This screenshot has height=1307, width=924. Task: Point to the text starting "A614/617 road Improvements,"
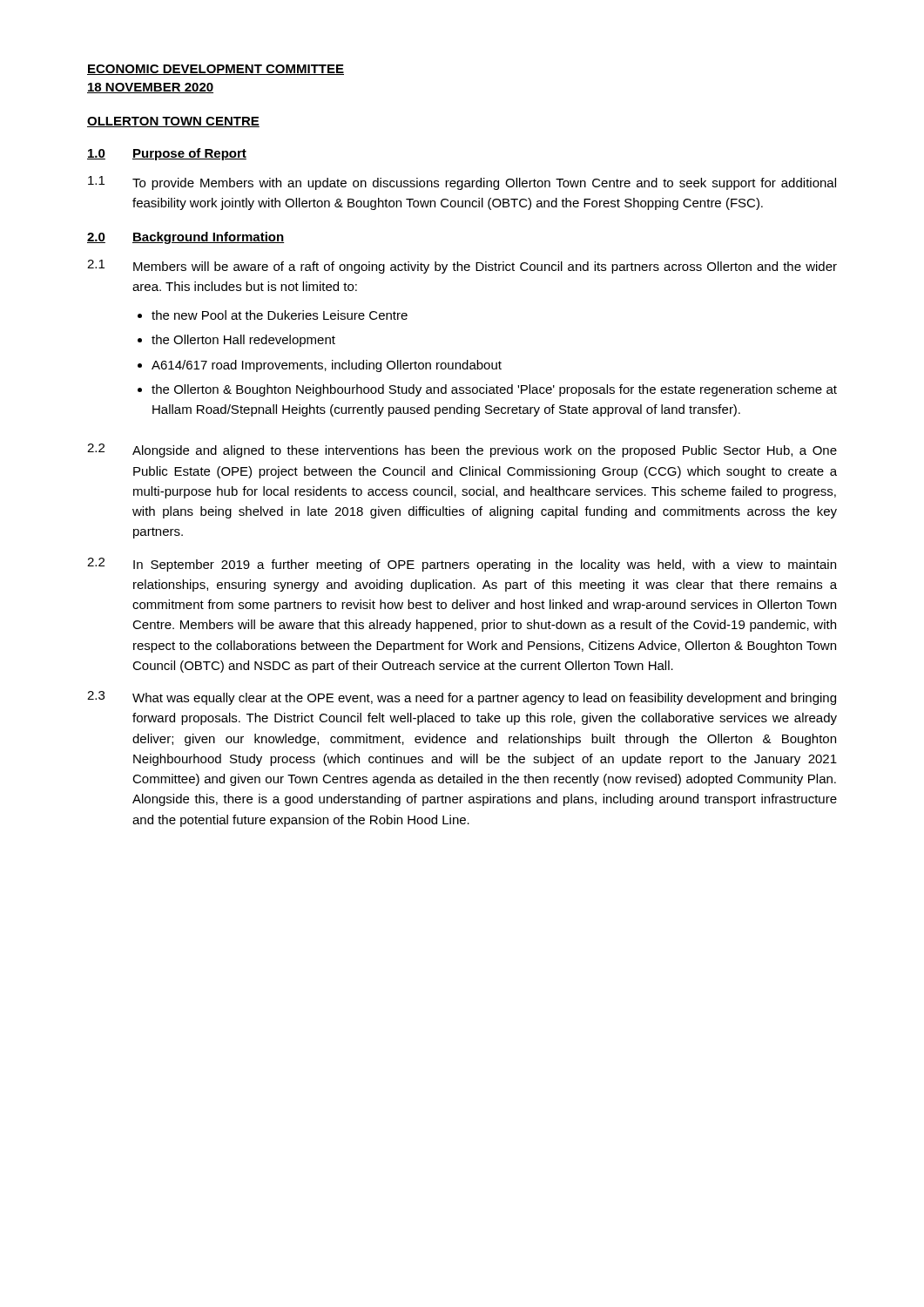click(x=327, y=364)
